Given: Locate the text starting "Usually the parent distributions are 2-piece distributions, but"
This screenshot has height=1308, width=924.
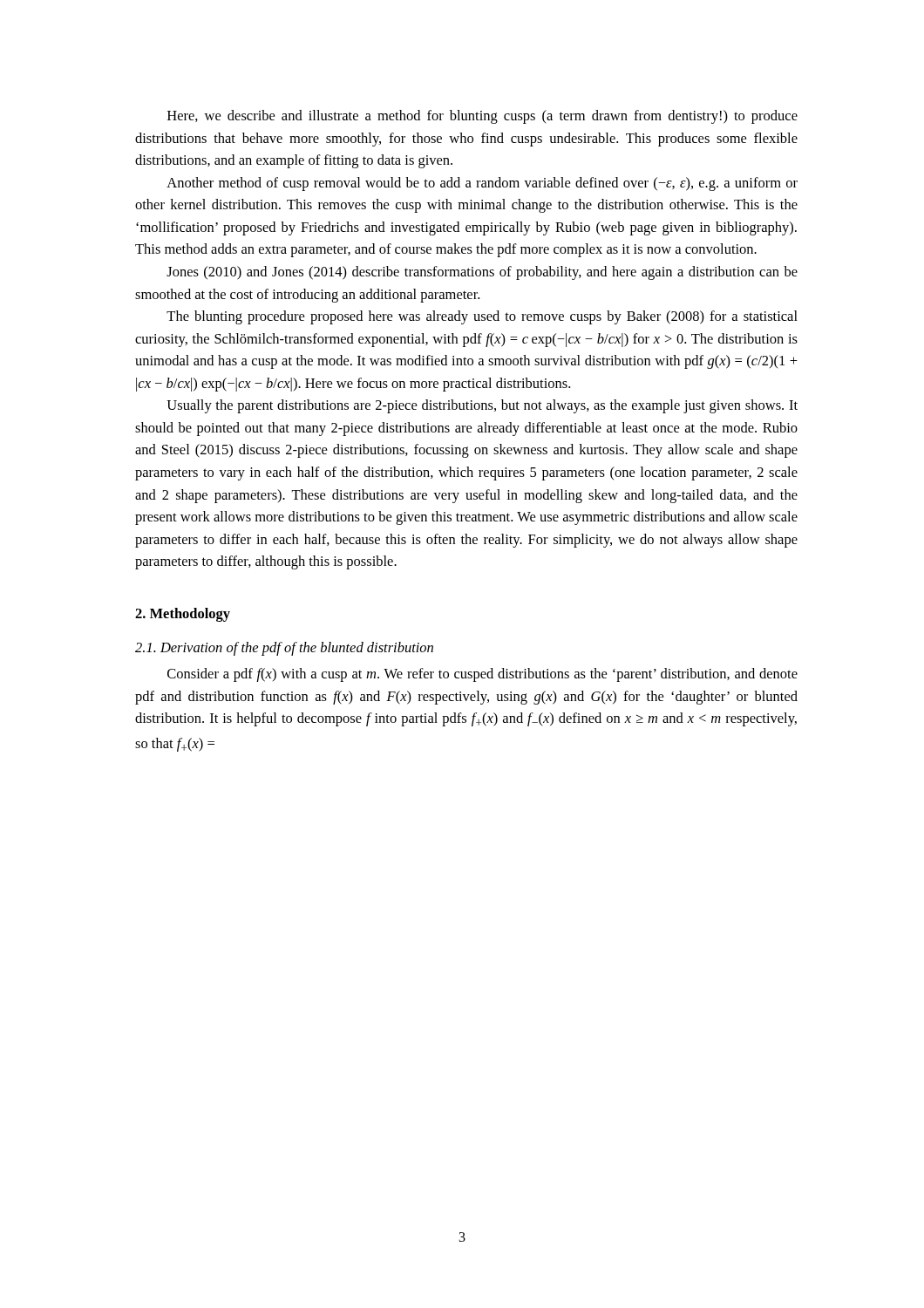Looking at the screenshot, I should [x=466, y=484].
